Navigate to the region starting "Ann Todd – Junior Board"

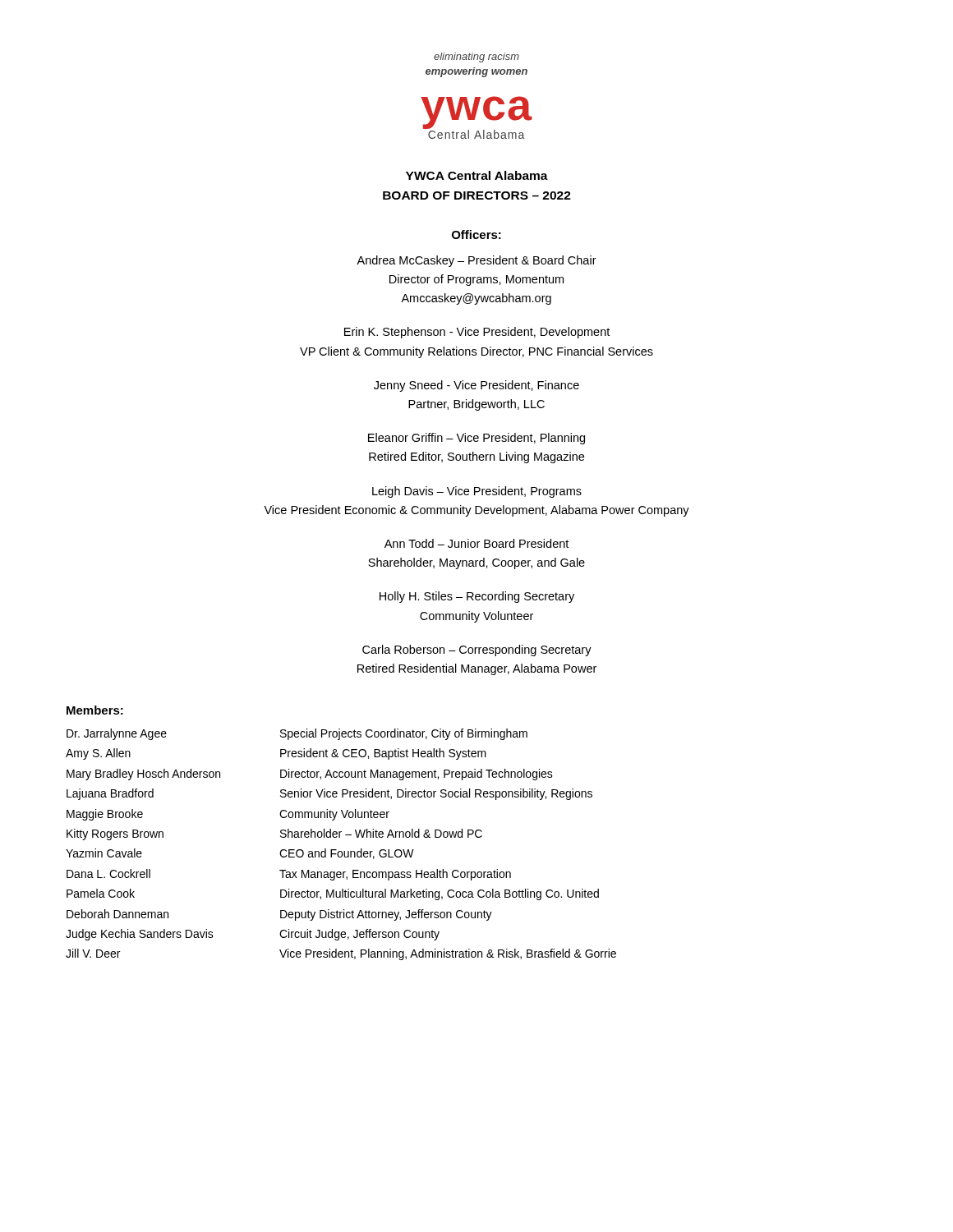[x=476, y=553]
